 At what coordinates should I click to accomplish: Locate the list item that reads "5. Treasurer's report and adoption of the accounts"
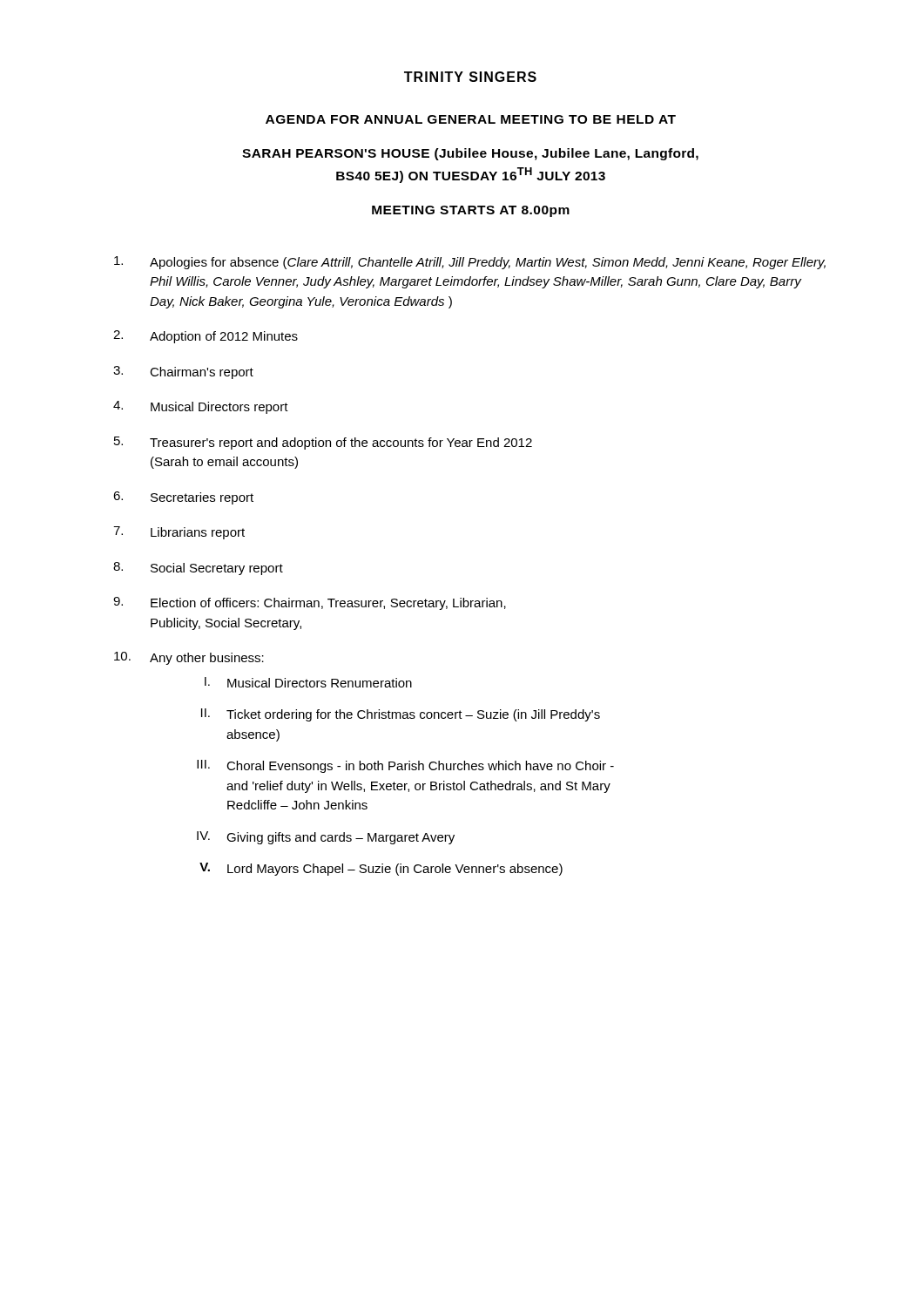coord(323,452)
